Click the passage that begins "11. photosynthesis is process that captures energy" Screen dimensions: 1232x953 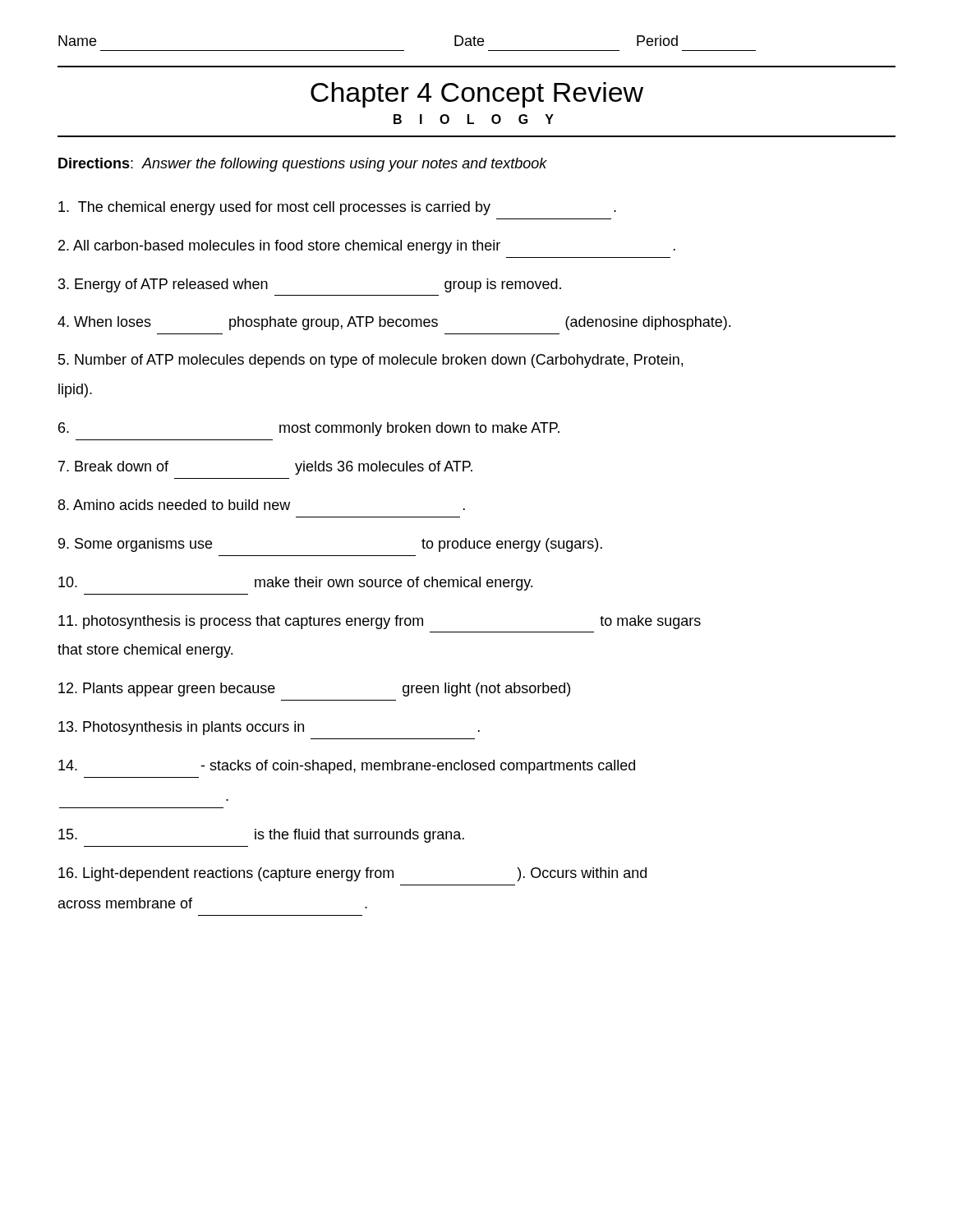pyautogui.click(x=379, y=621)
